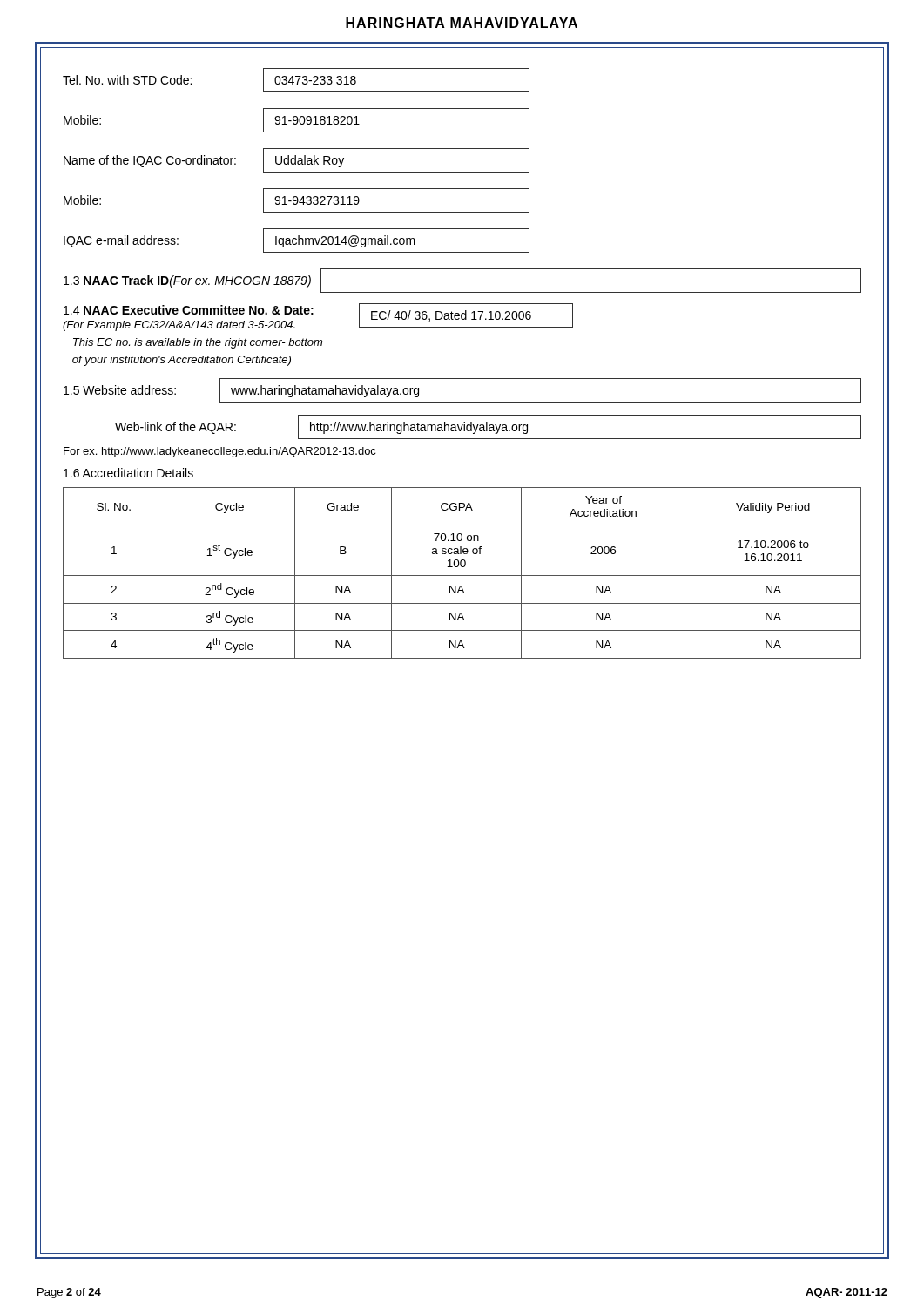Find "Name of the IQAC Co-ordinator: Uddalak Roy" on this page
924x1307 pixels.
[296, 160]
